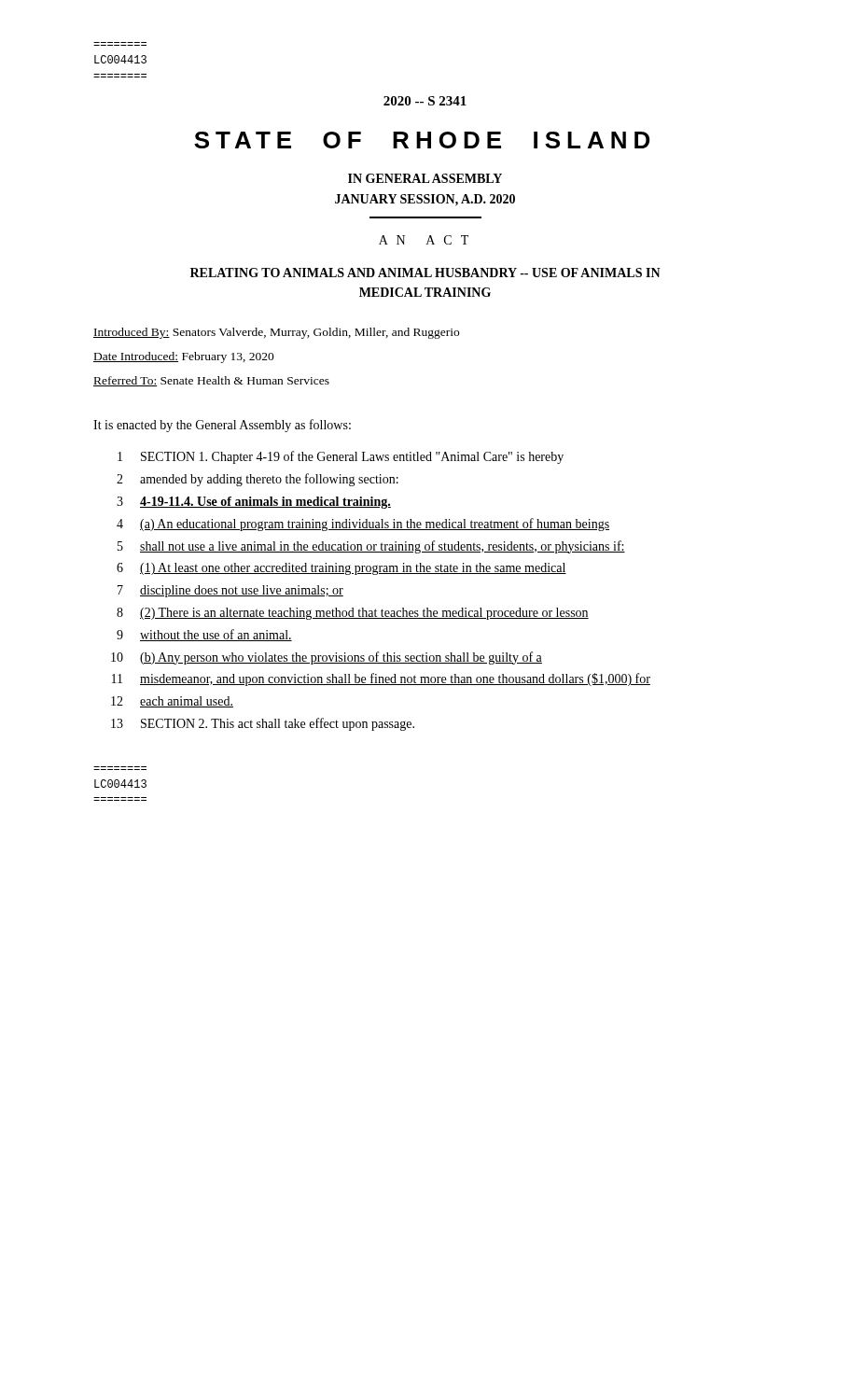Click where it says "2020 -- S 2341"

(x=425, y=101)
